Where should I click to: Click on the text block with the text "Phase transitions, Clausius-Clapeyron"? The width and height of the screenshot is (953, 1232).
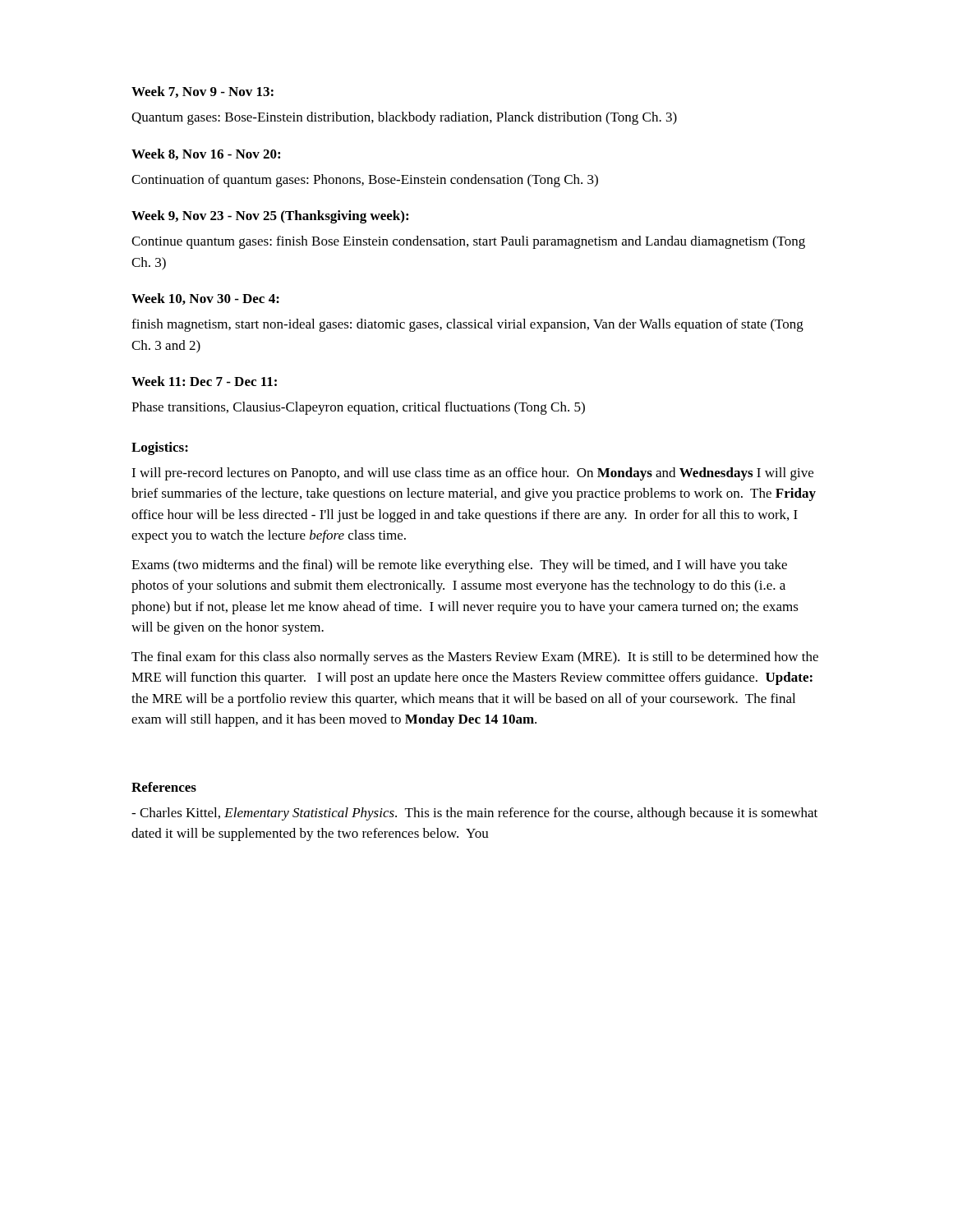pos(358,407)
